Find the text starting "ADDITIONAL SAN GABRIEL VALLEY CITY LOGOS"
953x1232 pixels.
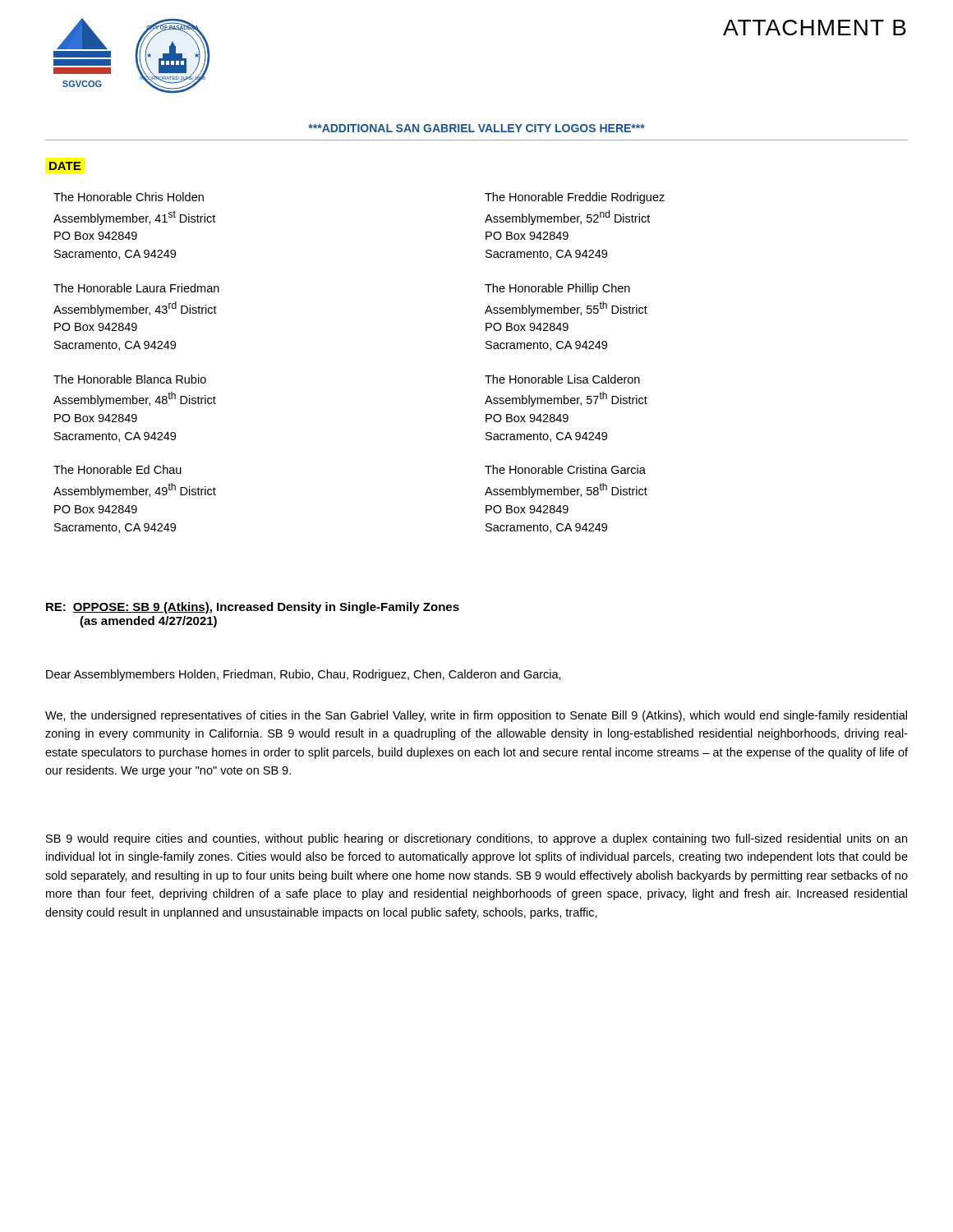[476, 128]
